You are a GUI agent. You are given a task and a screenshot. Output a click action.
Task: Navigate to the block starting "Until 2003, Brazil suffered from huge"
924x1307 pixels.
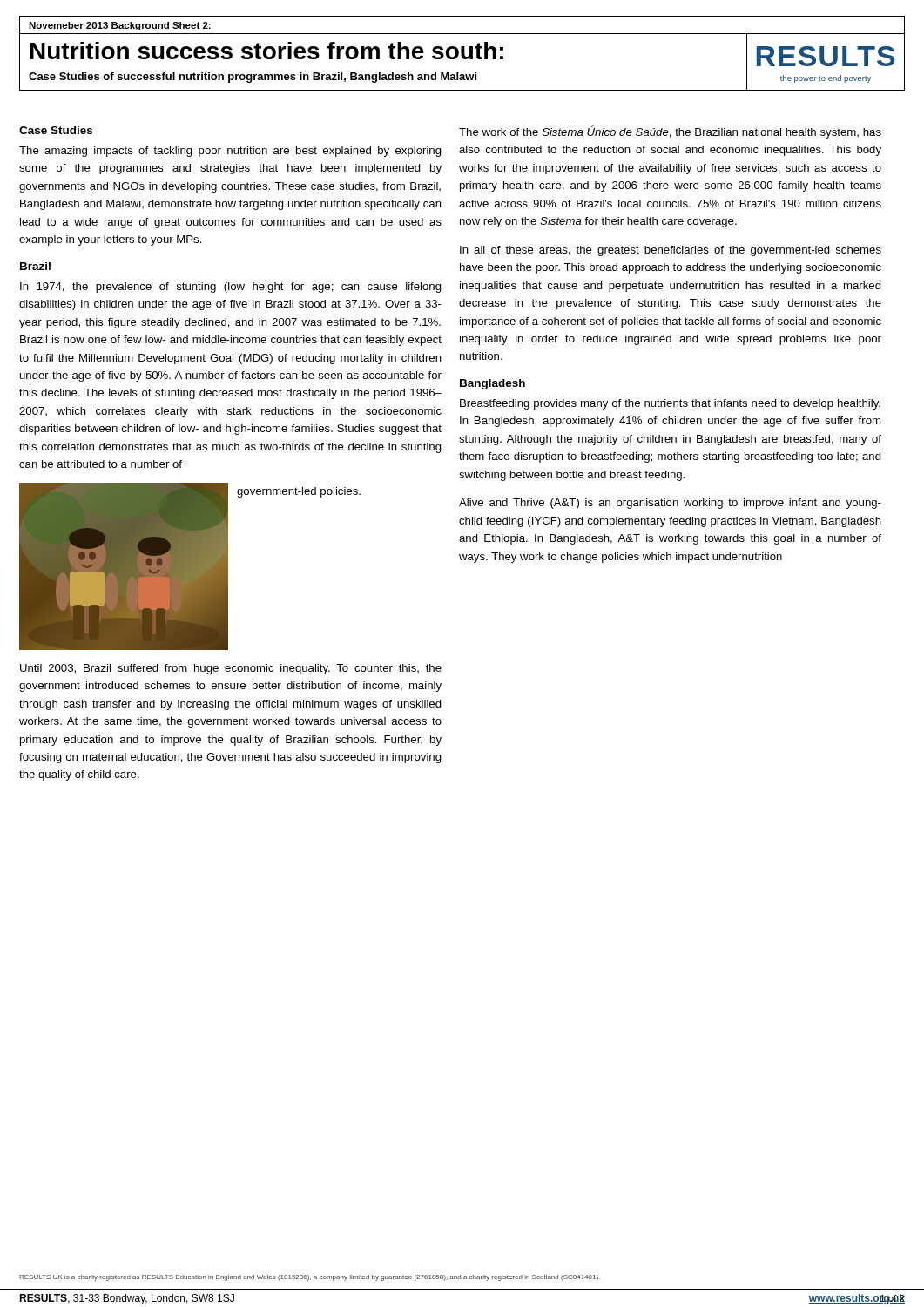230,721
